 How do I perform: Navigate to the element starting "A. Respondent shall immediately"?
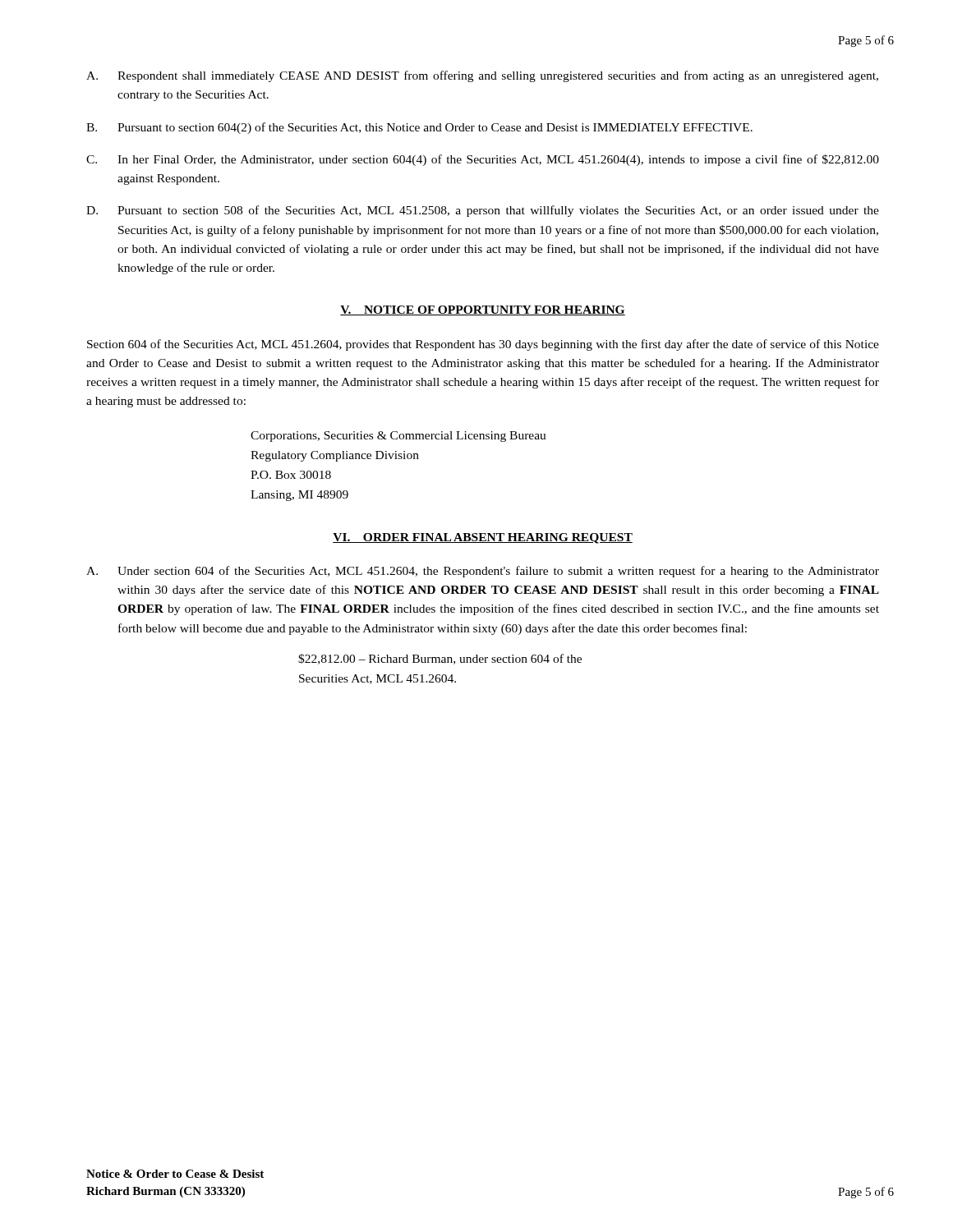pos(483,85)
